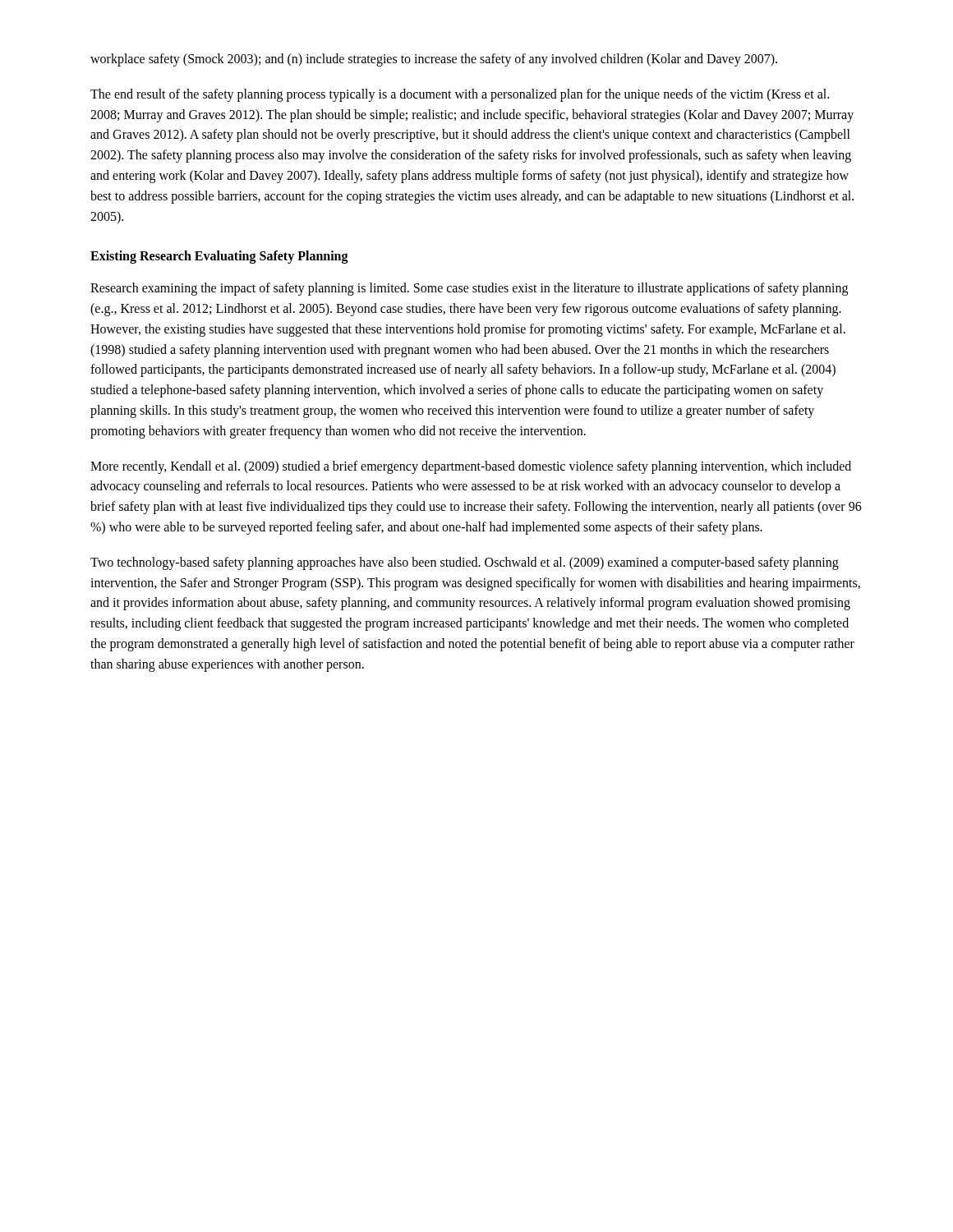
Task: Navigate to the element starting "More recently, Kendall et"
Action: tap(476, 497)
